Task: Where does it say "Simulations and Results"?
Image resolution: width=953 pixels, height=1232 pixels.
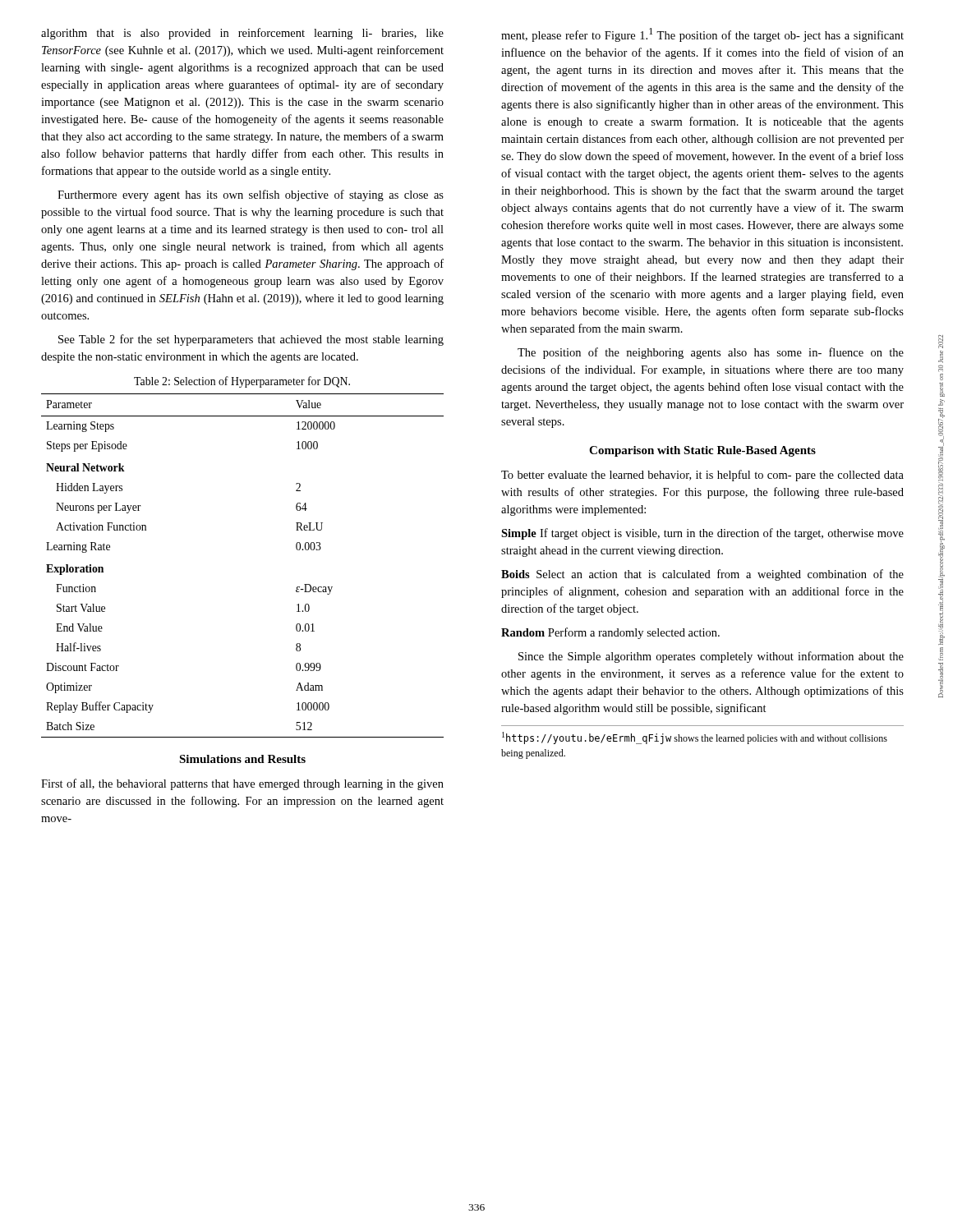Action: click(x=242, y=759)
